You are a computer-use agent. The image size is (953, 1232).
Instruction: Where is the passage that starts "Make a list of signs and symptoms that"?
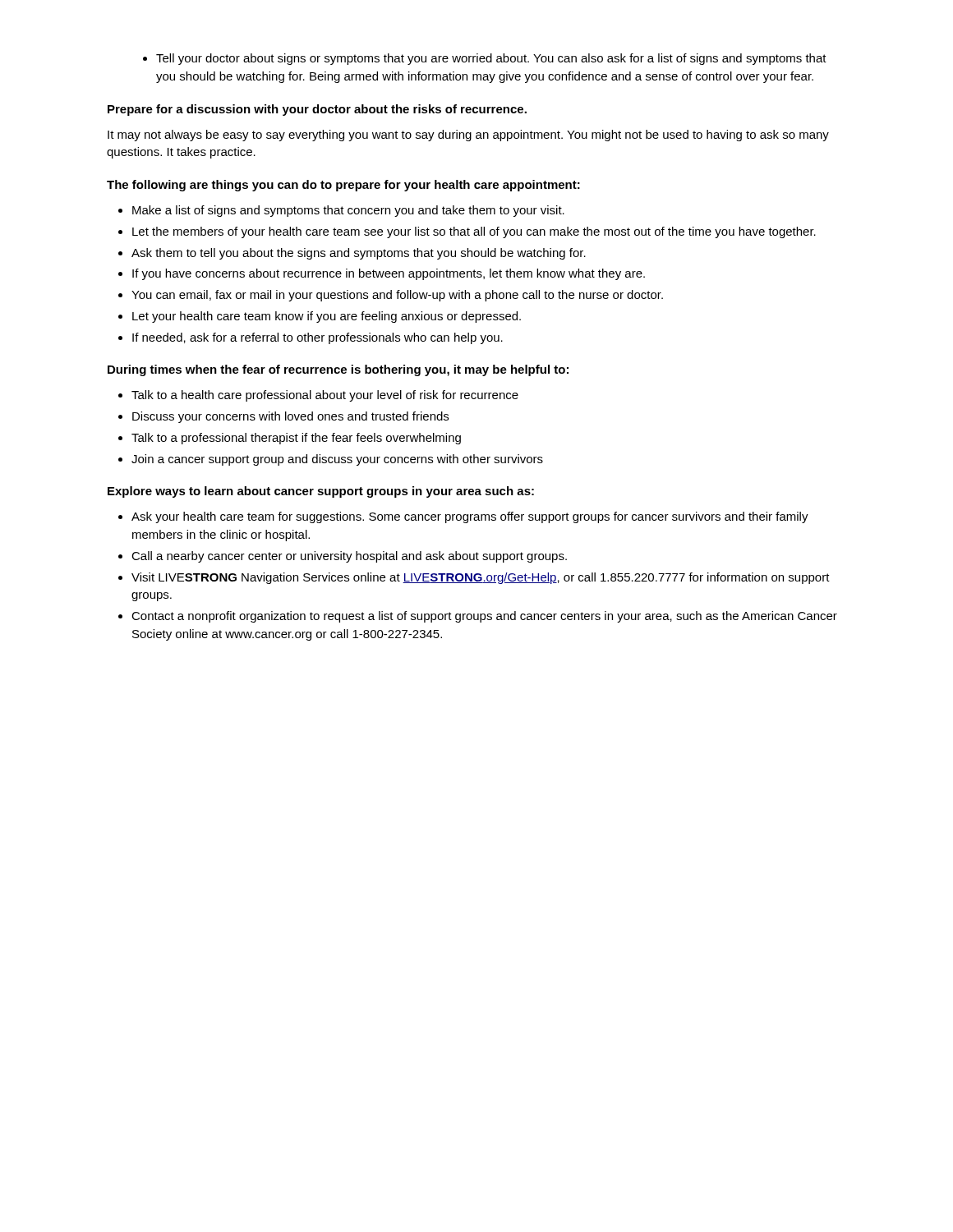coord(476,210)
